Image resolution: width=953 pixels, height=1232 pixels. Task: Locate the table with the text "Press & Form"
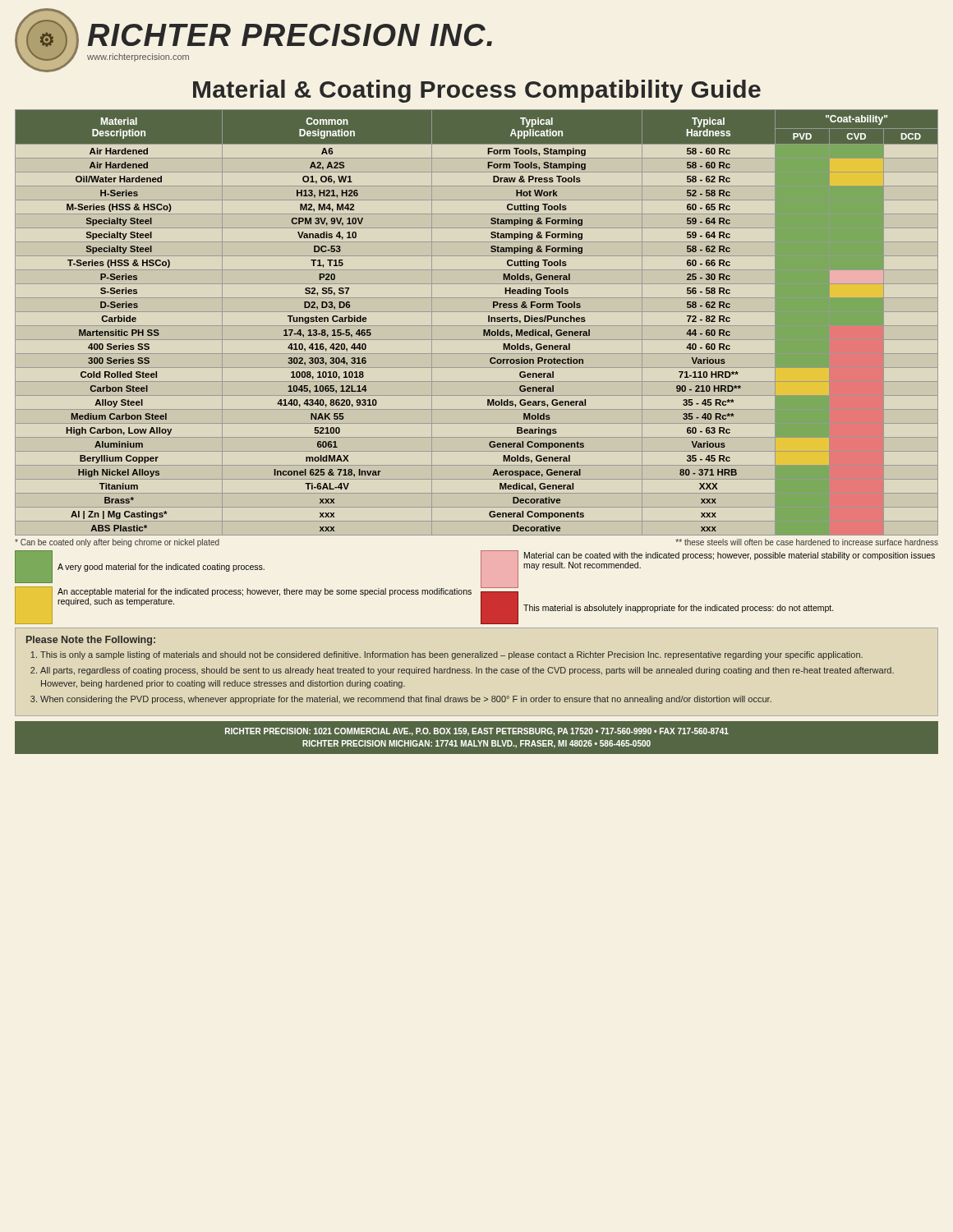click(476, 322)
